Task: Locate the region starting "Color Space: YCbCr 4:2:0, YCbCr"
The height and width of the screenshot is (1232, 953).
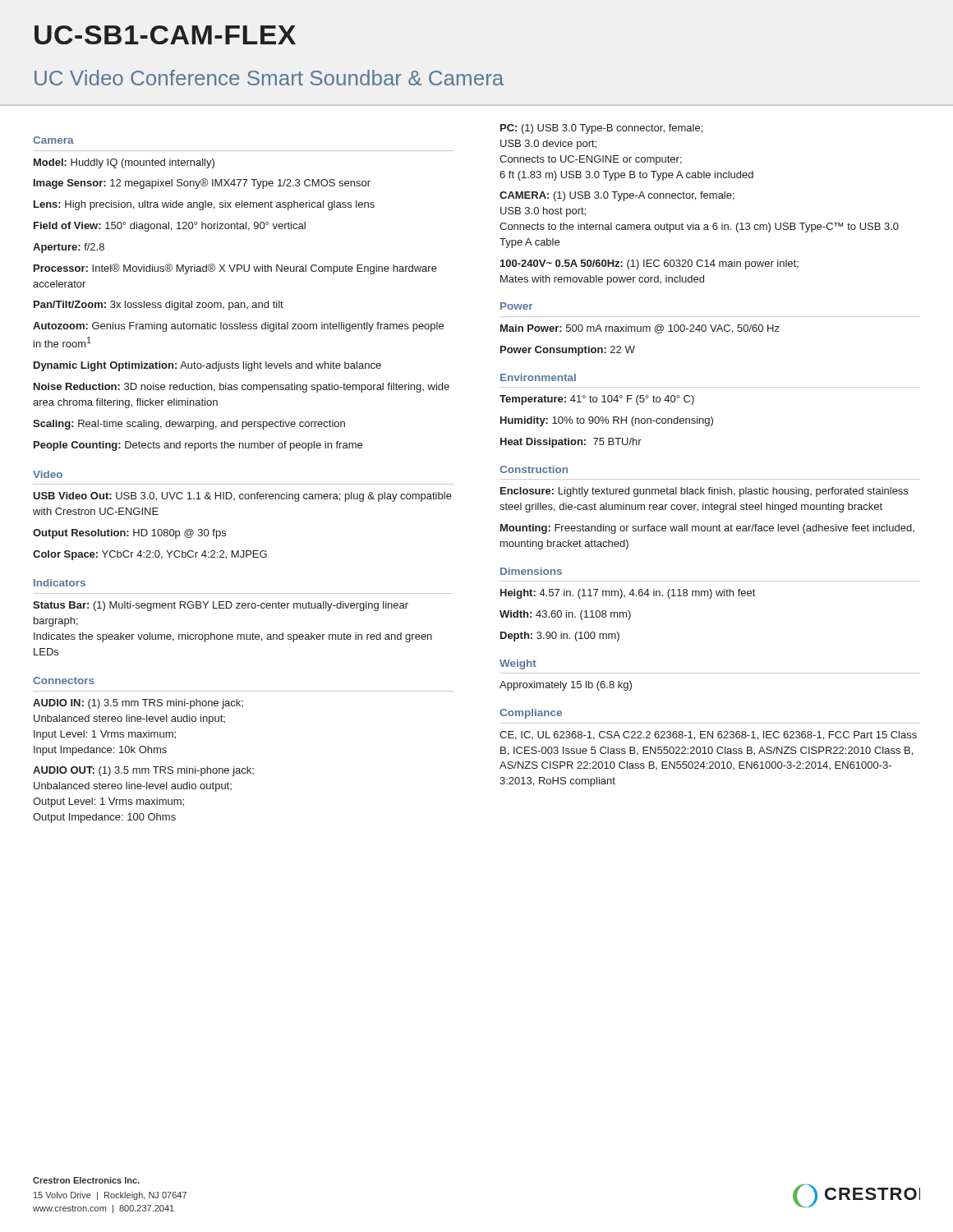Action: 150,554
